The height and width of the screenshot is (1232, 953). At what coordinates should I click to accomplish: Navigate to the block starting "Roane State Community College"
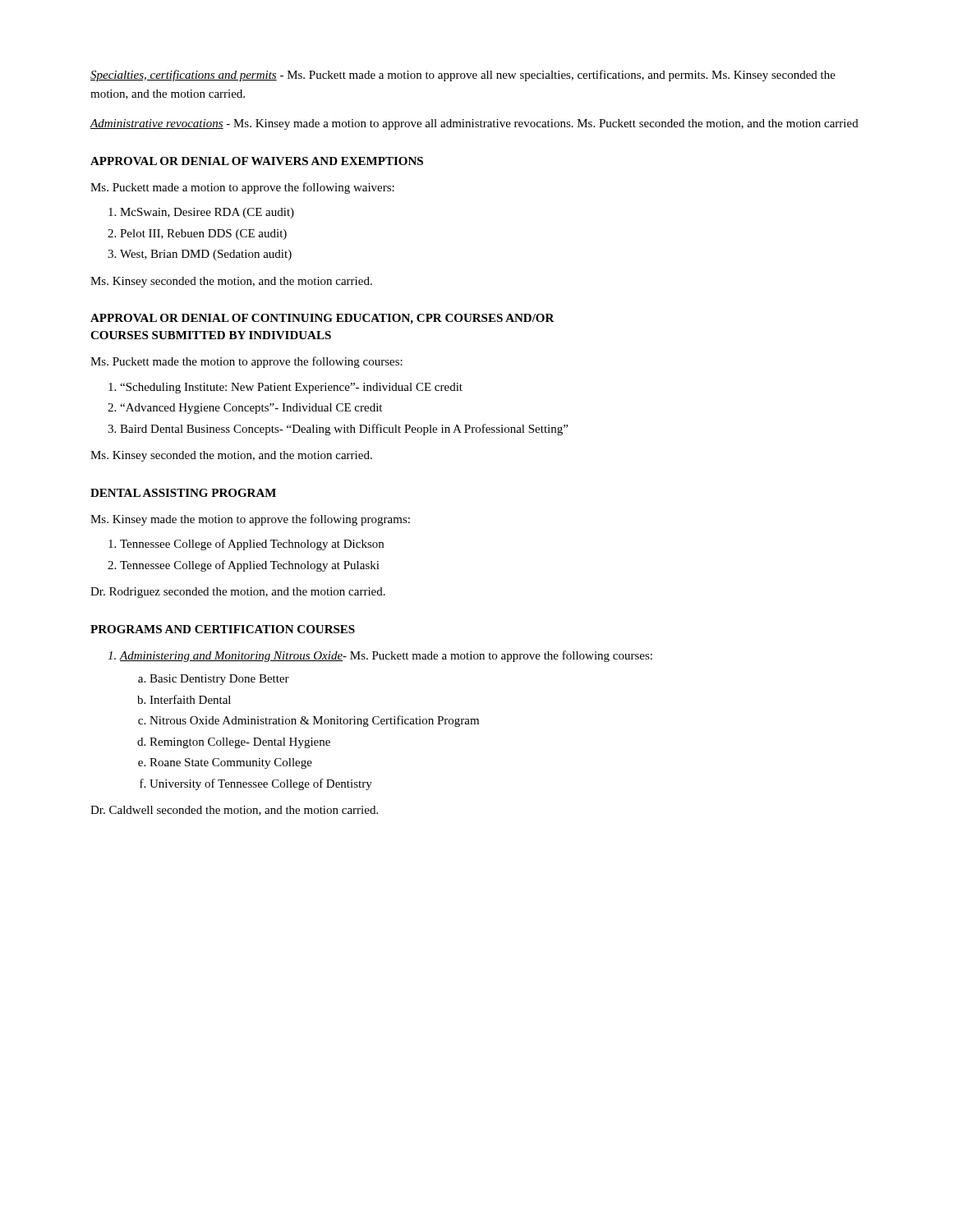pos(231,762)
